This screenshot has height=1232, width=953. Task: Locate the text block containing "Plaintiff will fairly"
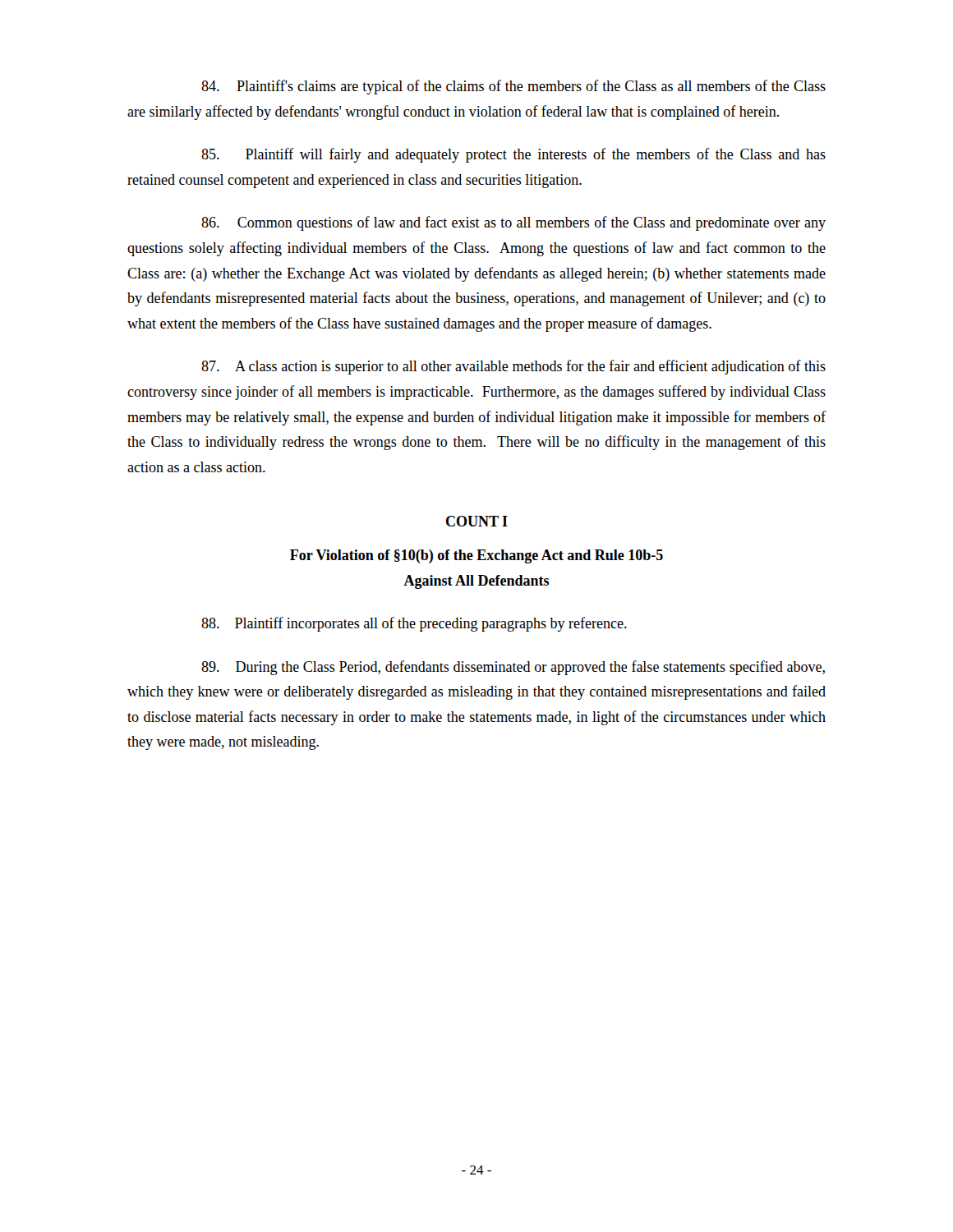pos(476,167)
